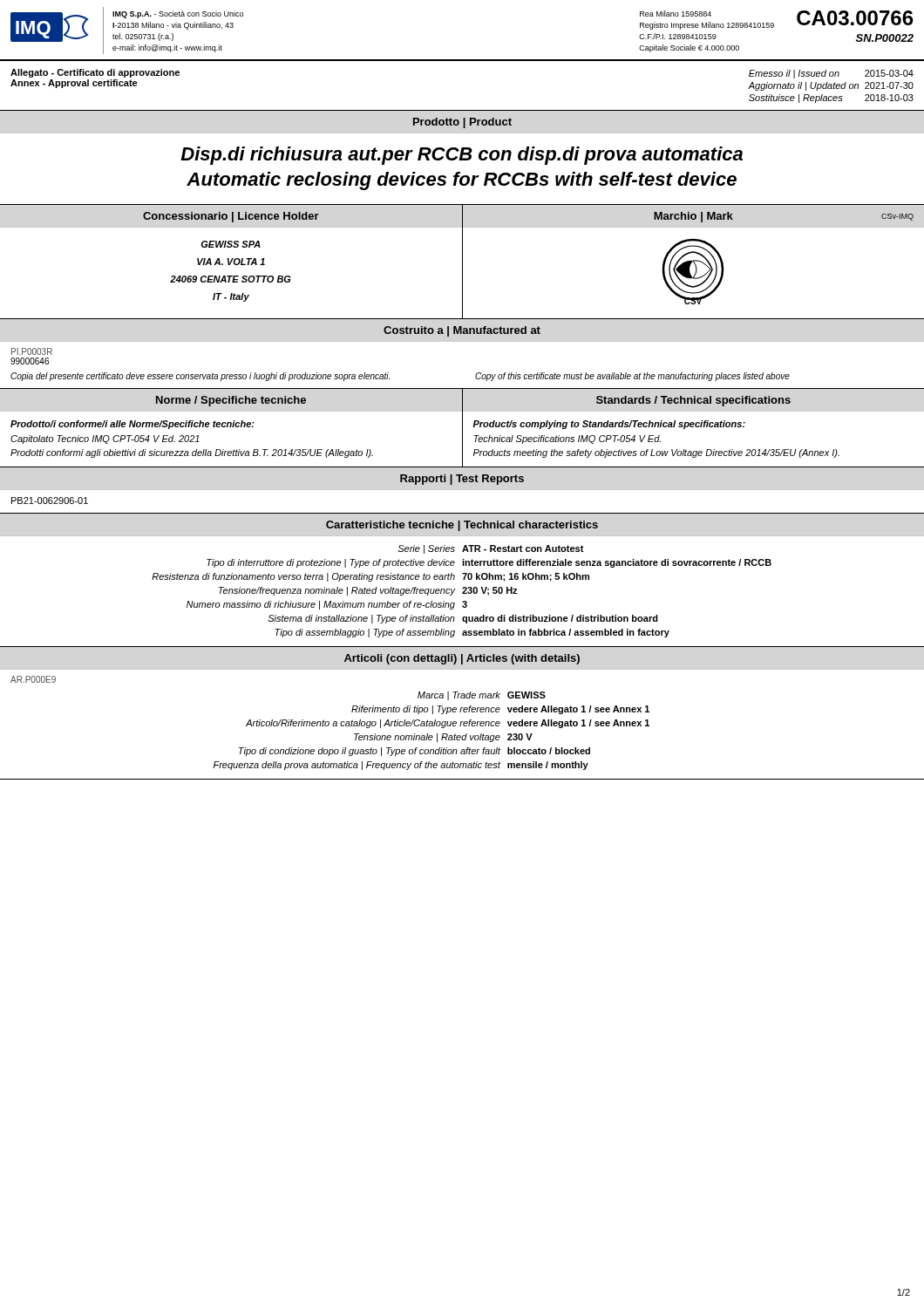Point to "Prodotto | Product"
Image resolution: width=924 pixels, height=1308 pixels.
[x=462, y=122]
